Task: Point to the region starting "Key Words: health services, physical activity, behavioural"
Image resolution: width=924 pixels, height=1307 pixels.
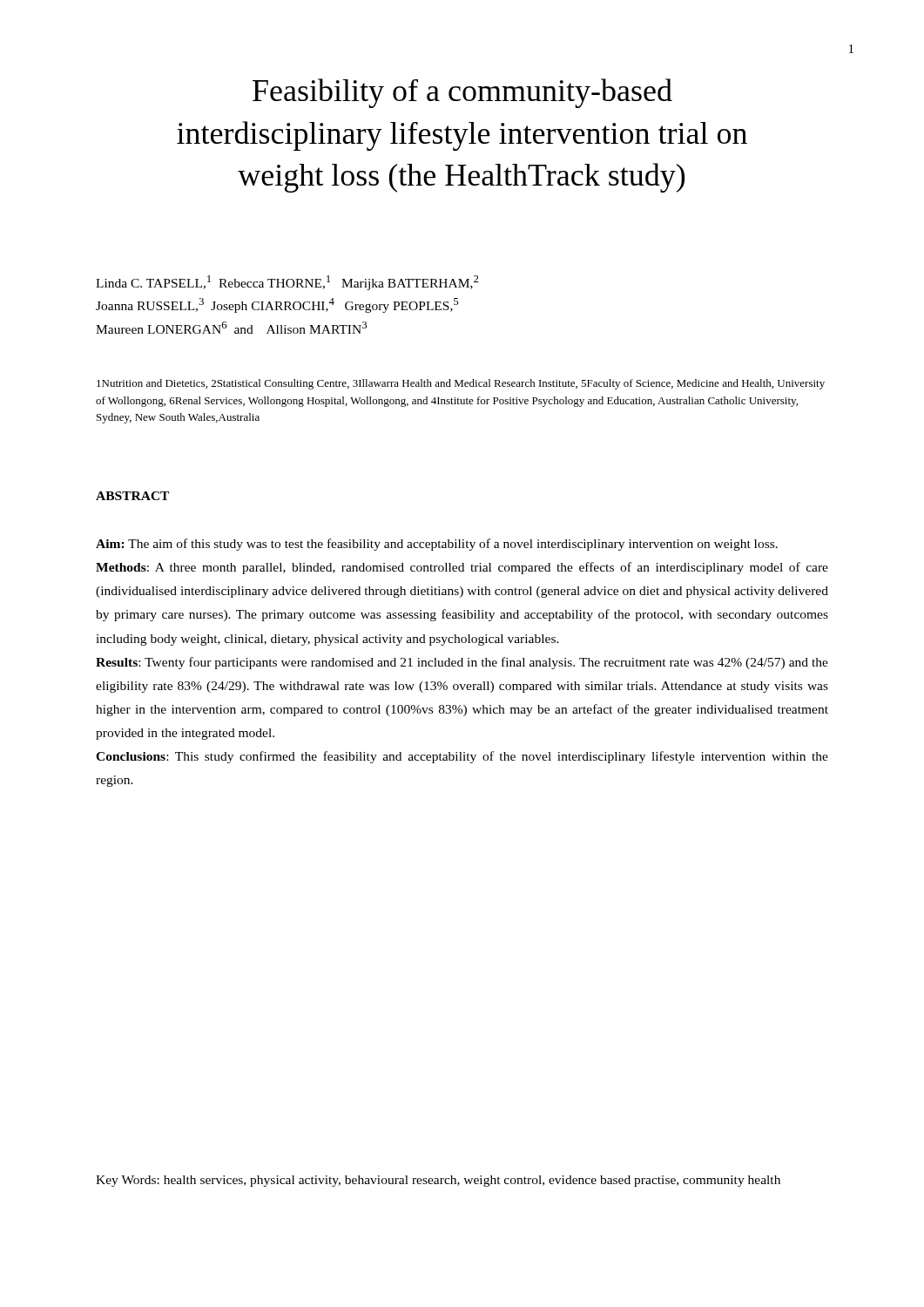Action: point(438,1179)
